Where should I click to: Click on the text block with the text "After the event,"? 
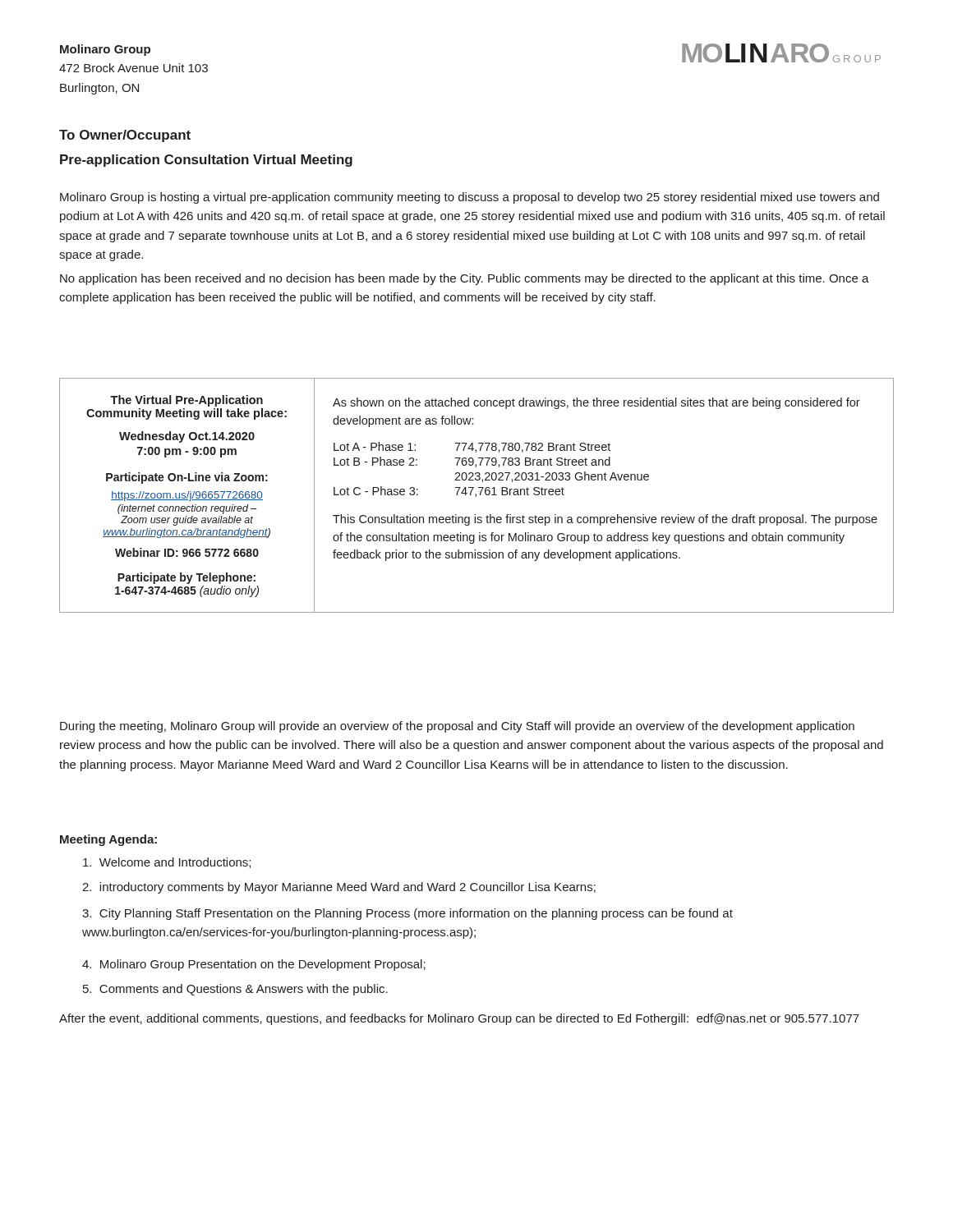click(x=476, y=1018)
